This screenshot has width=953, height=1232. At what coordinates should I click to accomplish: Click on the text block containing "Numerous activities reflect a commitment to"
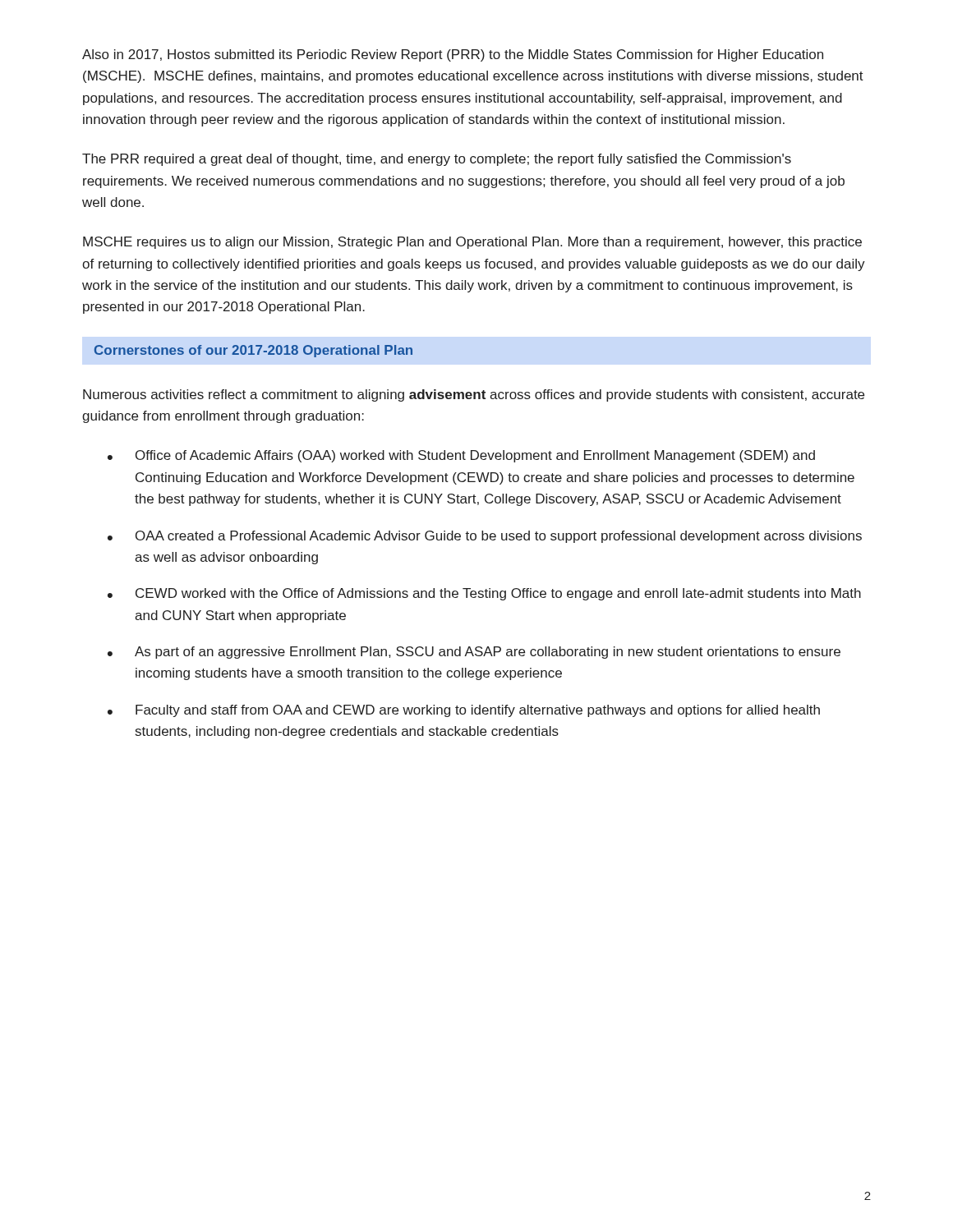coord(474,405)
